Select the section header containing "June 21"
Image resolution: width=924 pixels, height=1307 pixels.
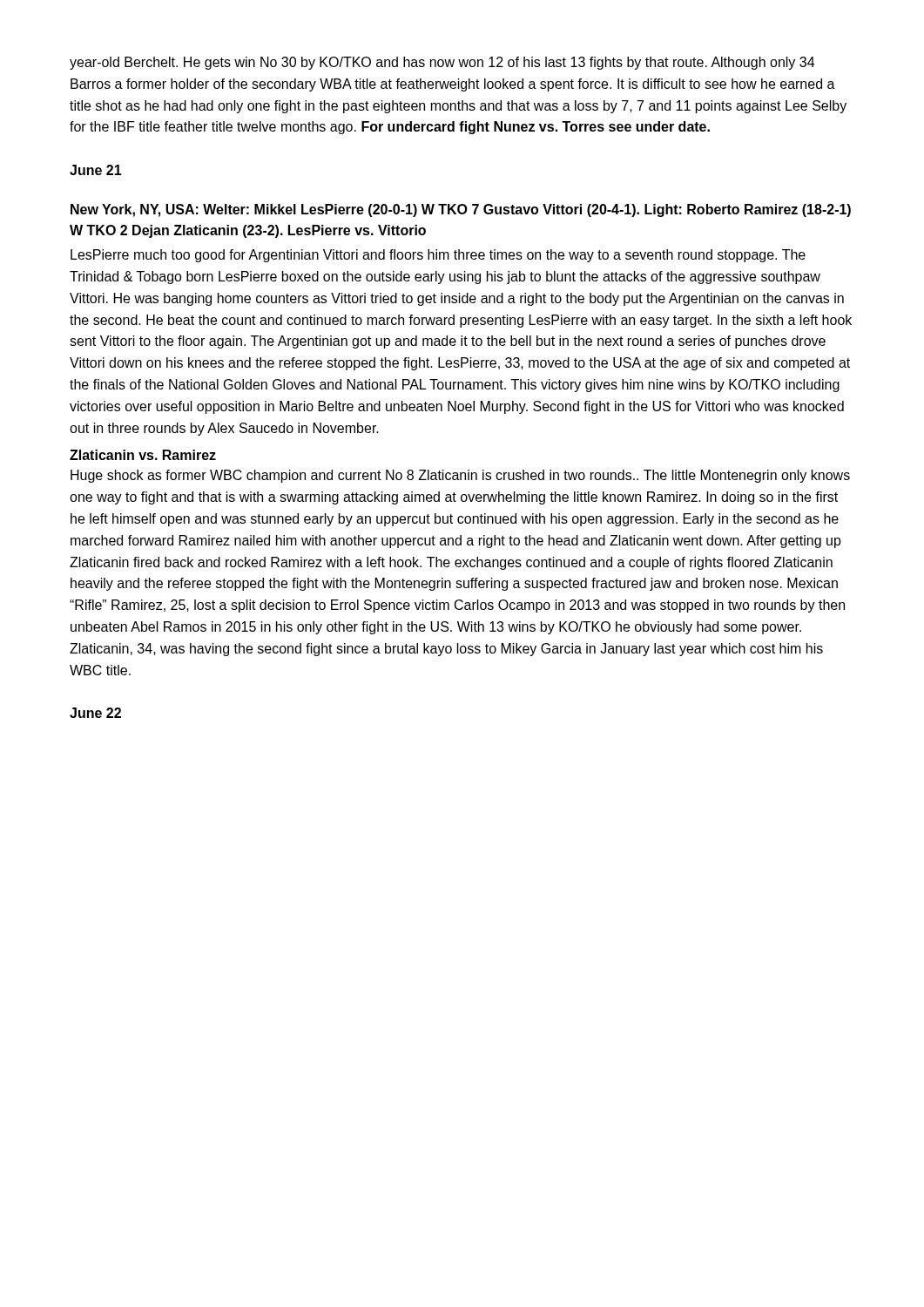pos(96,170)
